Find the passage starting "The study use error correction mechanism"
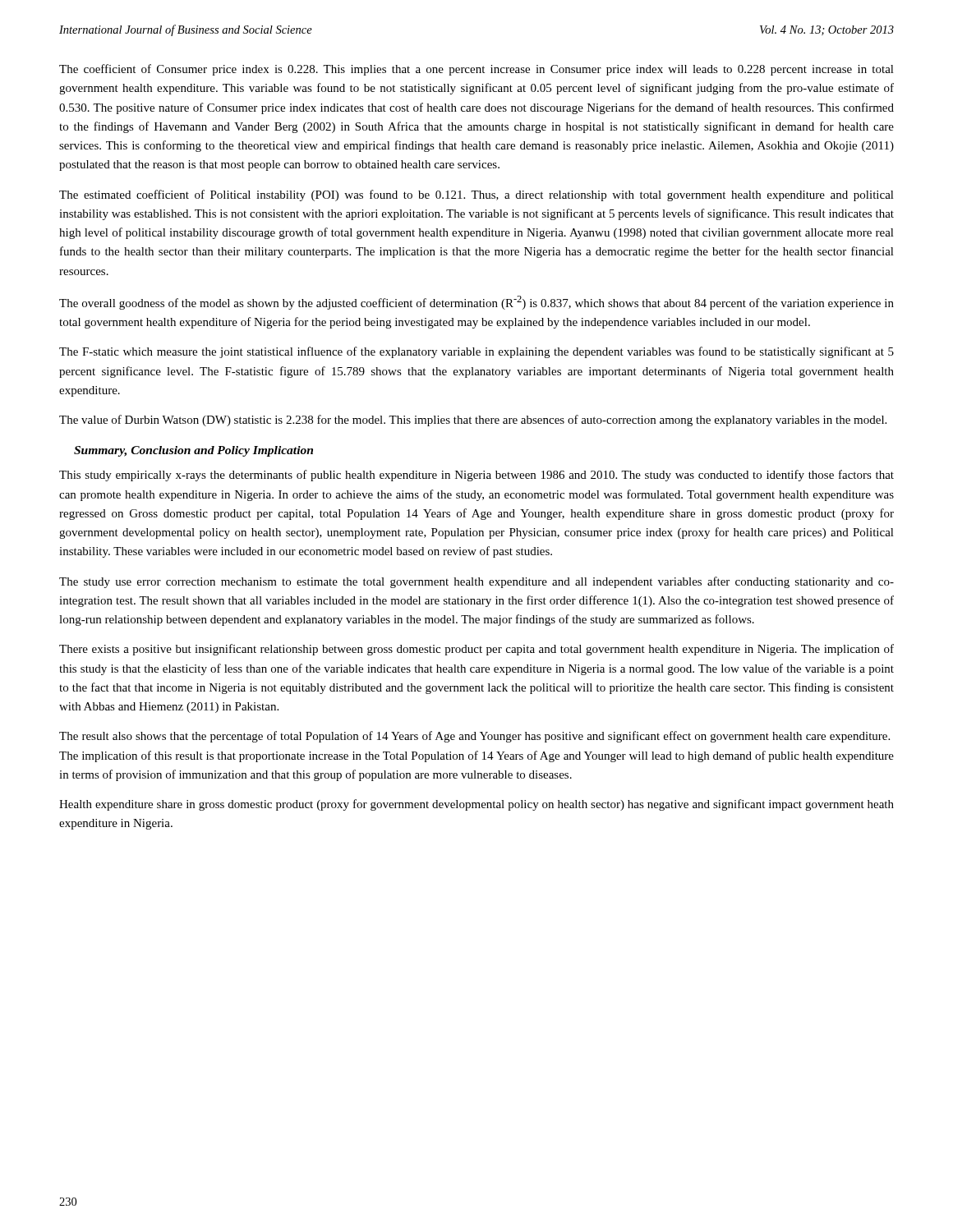953x1232 pixels. click(x=476, y=601)
